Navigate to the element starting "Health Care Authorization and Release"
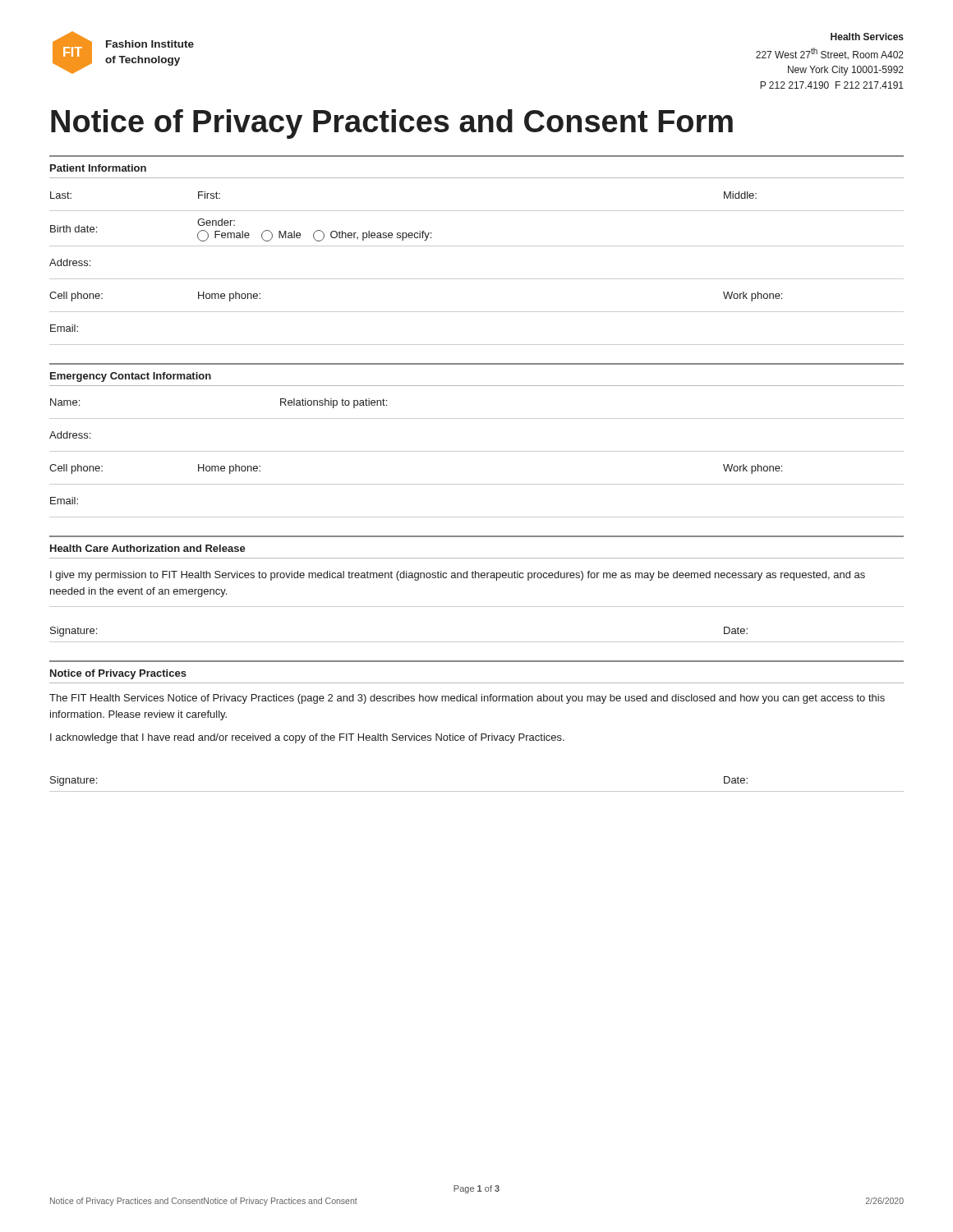The image size is (953, 1232). click(x=147, y=548)
